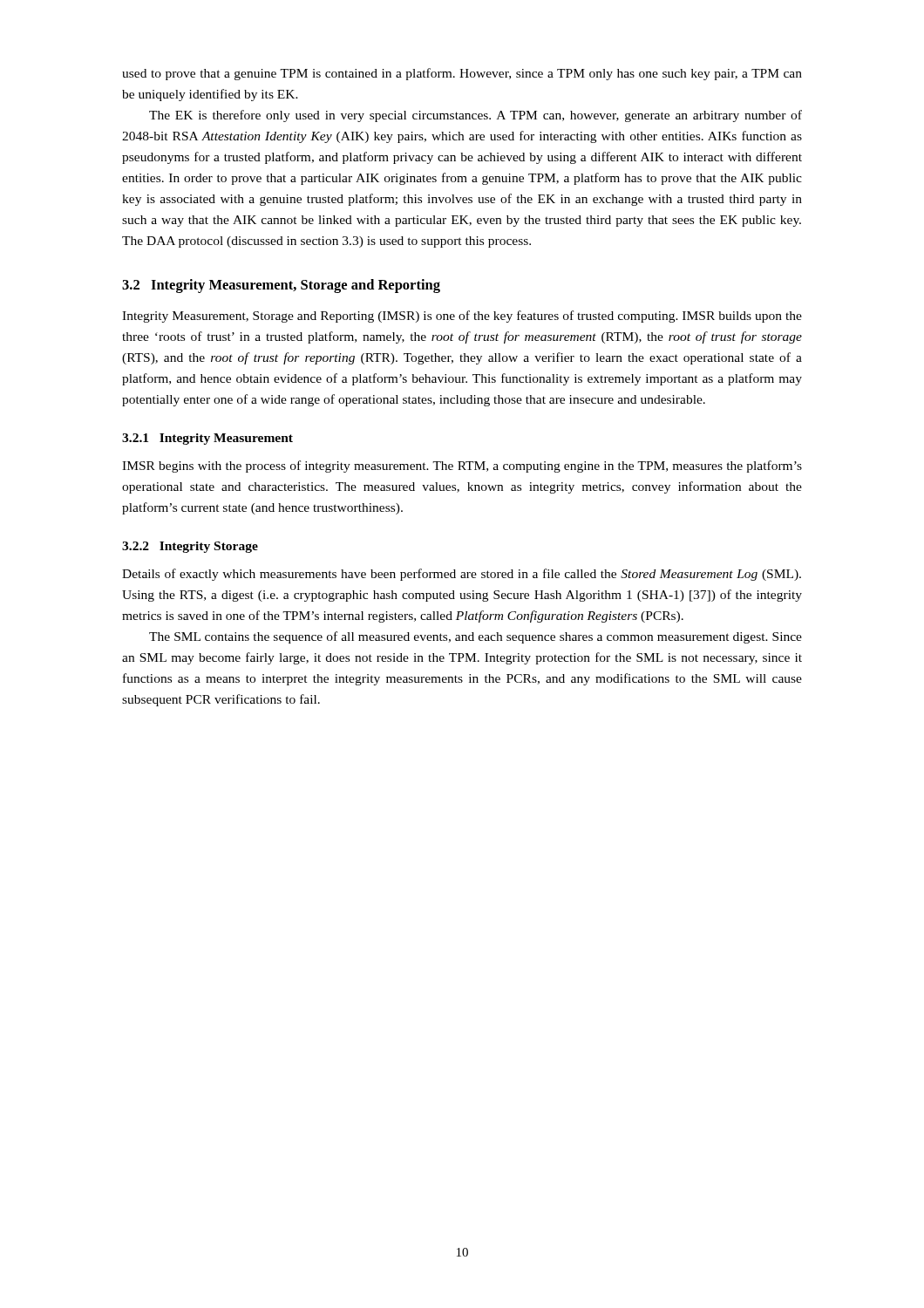Find the block on this page that starts "used to prove that a genuine TPM is"
Viewport: 924px width, 1308px height.
462,157
